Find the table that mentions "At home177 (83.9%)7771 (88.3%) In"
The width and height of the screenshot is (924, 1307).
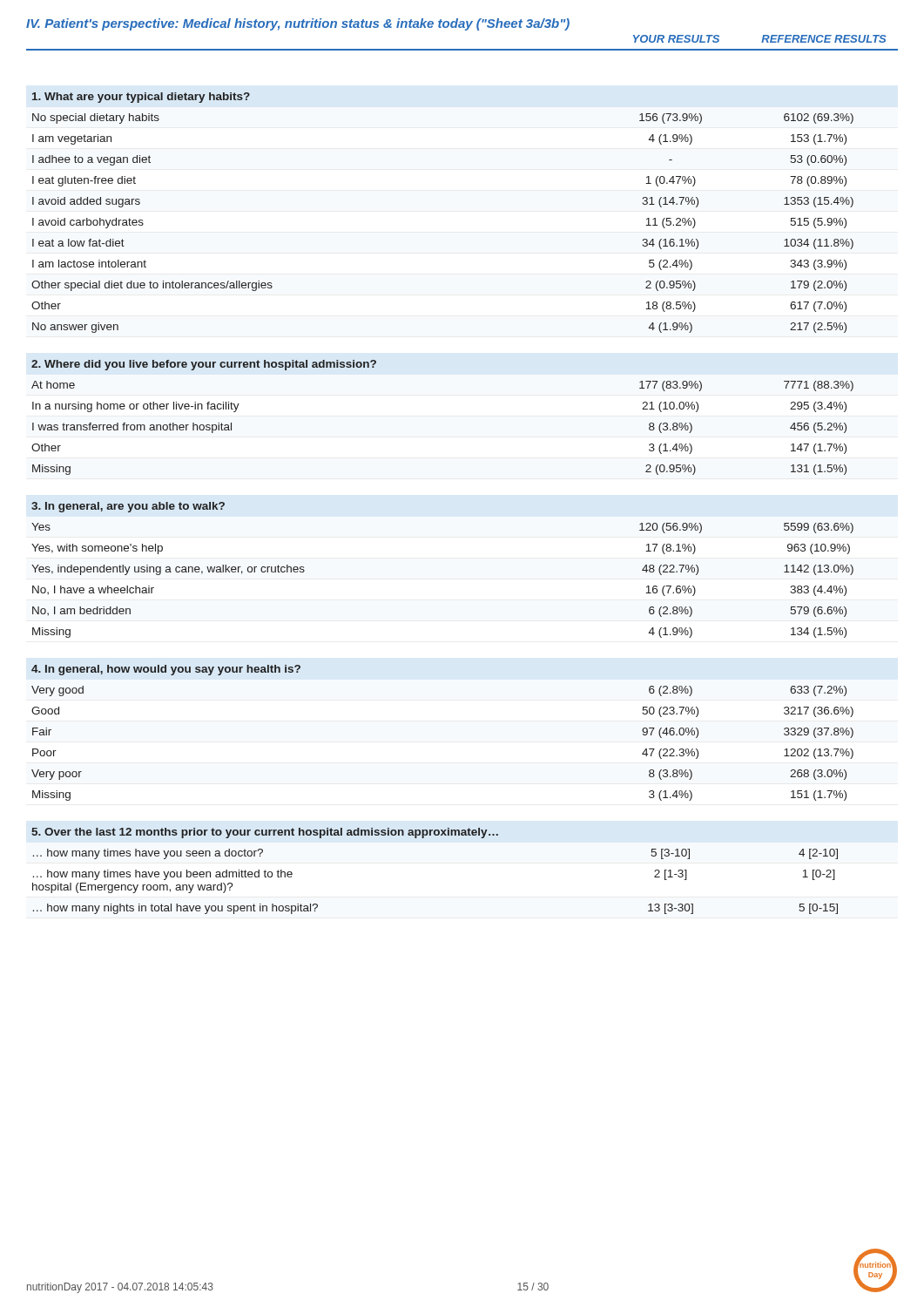pyautogui.click(x=462, y=427)
